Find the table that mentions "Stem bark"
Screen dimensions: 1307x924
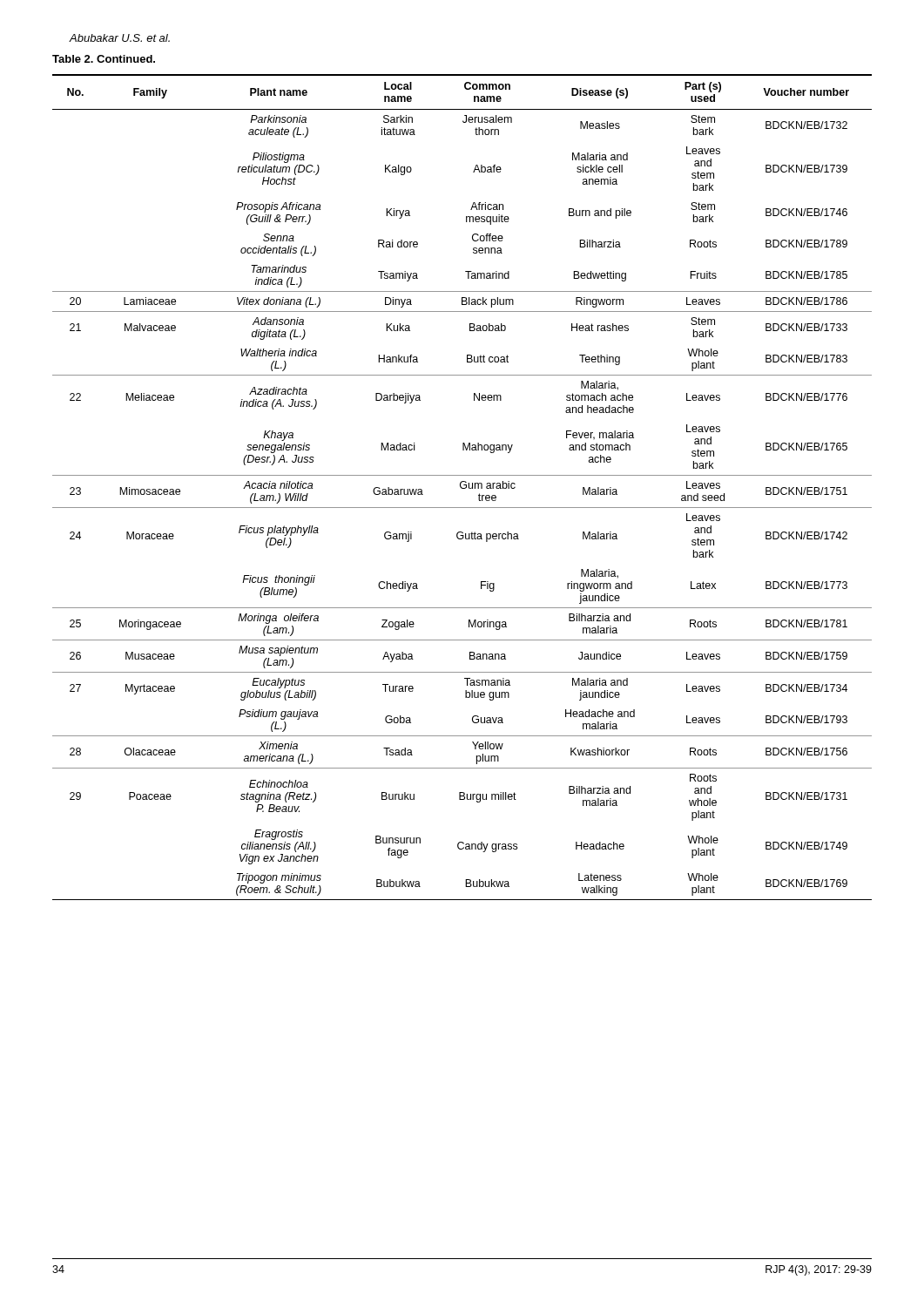click(x=462, y=487)
